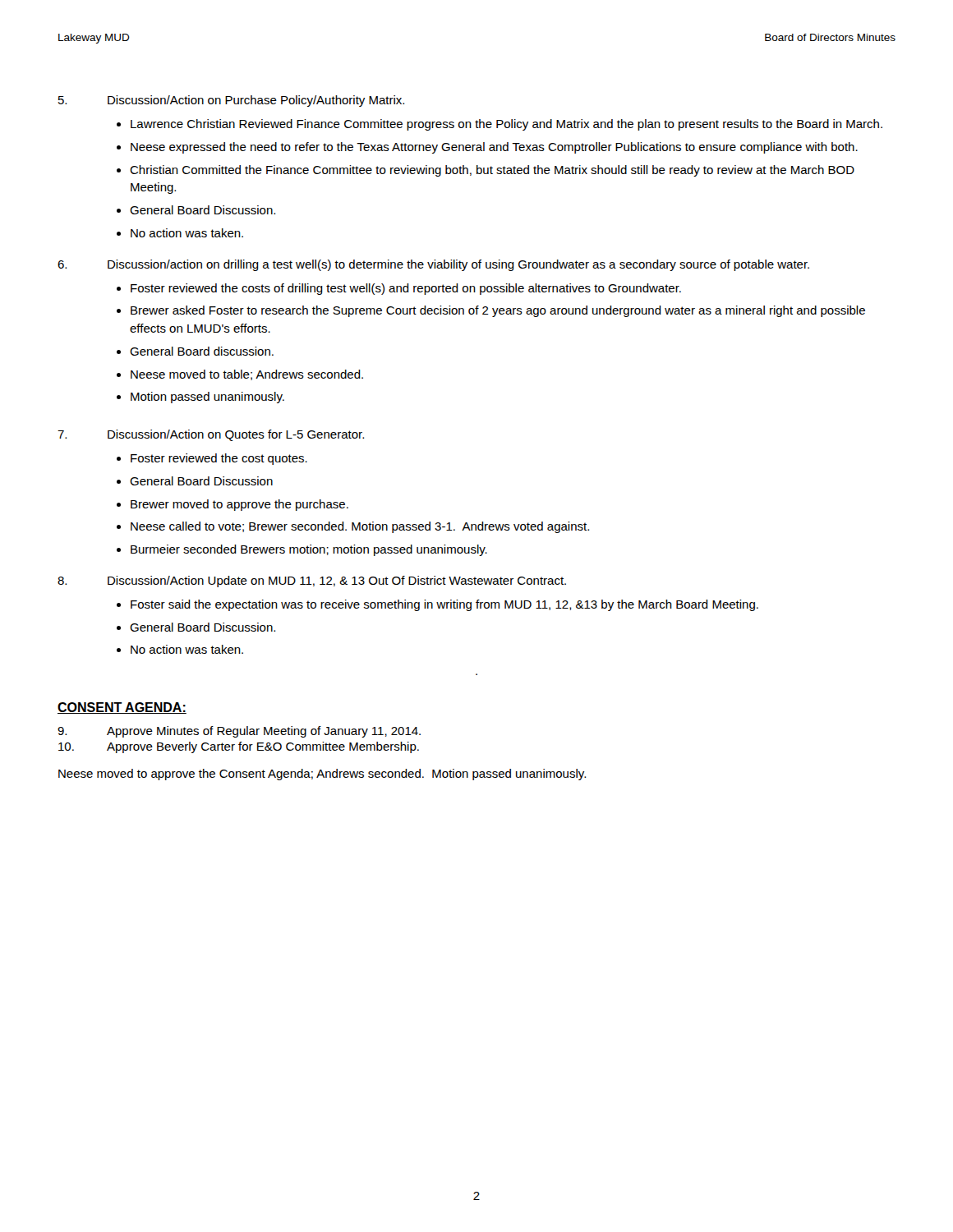Point to the block beginning "6. Discussion/action on"
The height and width of the screenshot is (1232, 953).
pyautogui.click(x=476, y=264)
